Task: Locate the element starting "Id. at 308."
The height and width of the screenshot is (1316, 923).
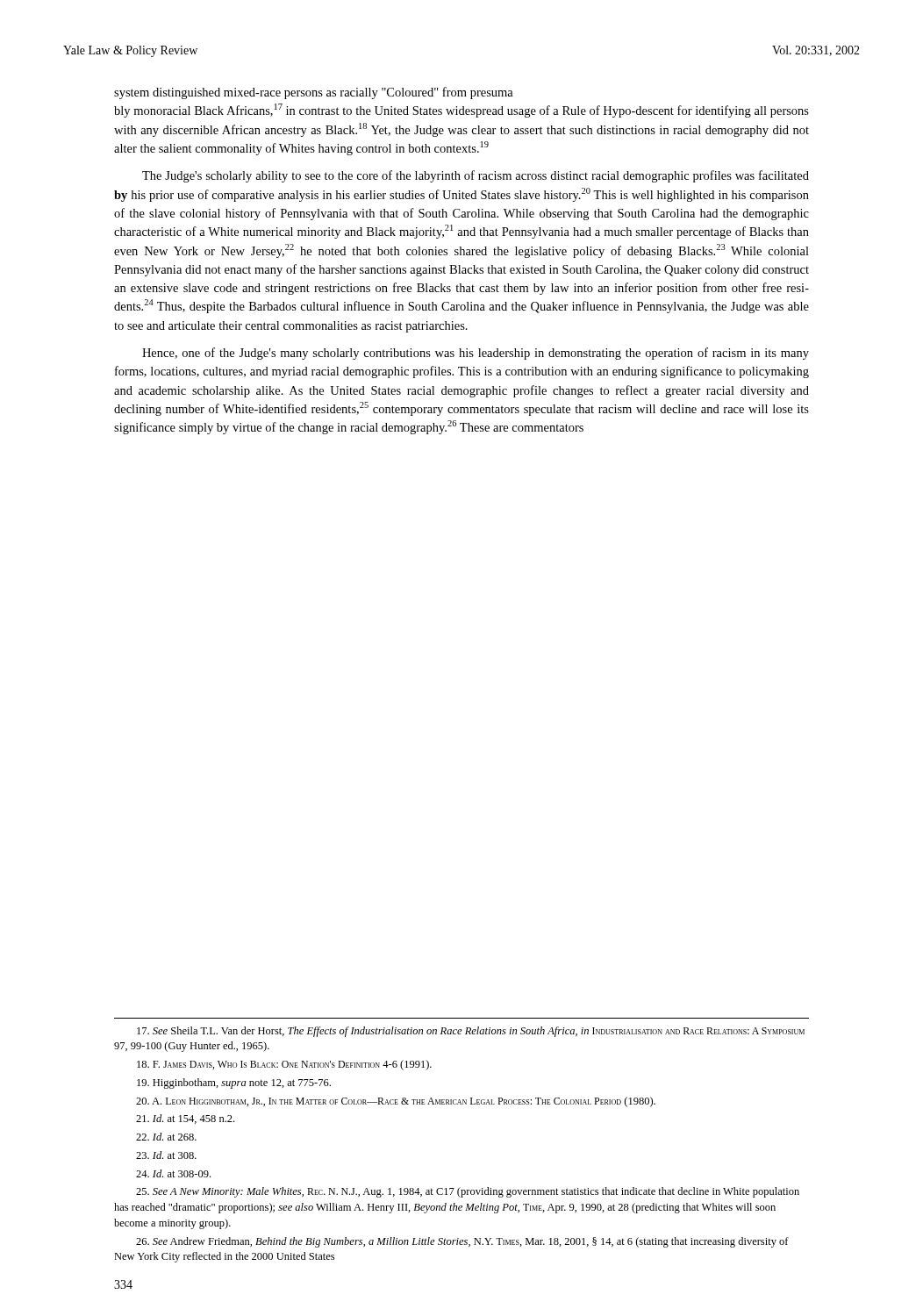Action: click(166, 1155)
